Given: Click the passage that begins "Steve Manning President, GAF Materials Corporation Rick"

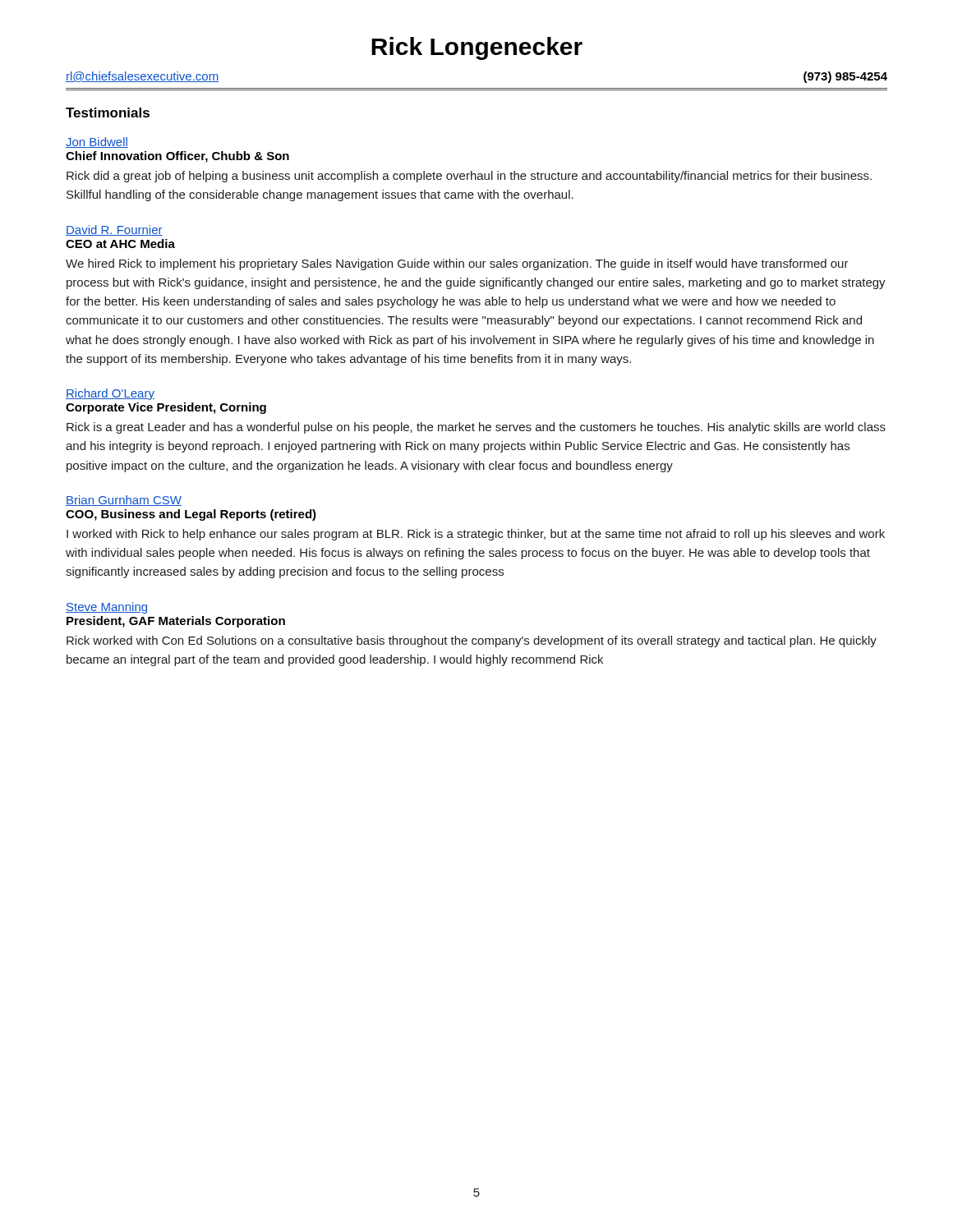Looking at the screenshot, I should [476, 634].
